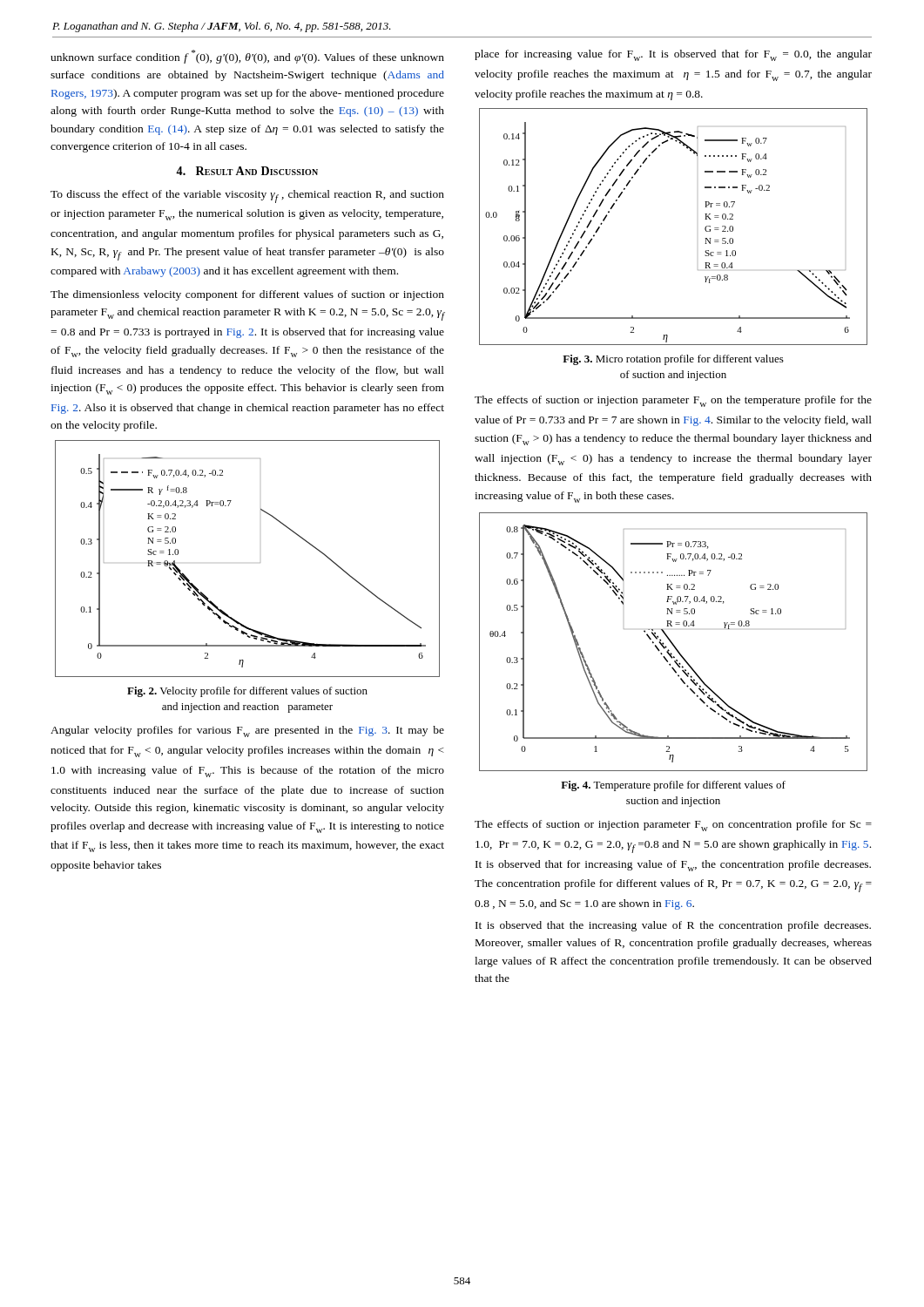Find the element starting "Angular velocity profiles for"
924x1307 pixels.
pyautogui.click(x=247, y=797)
